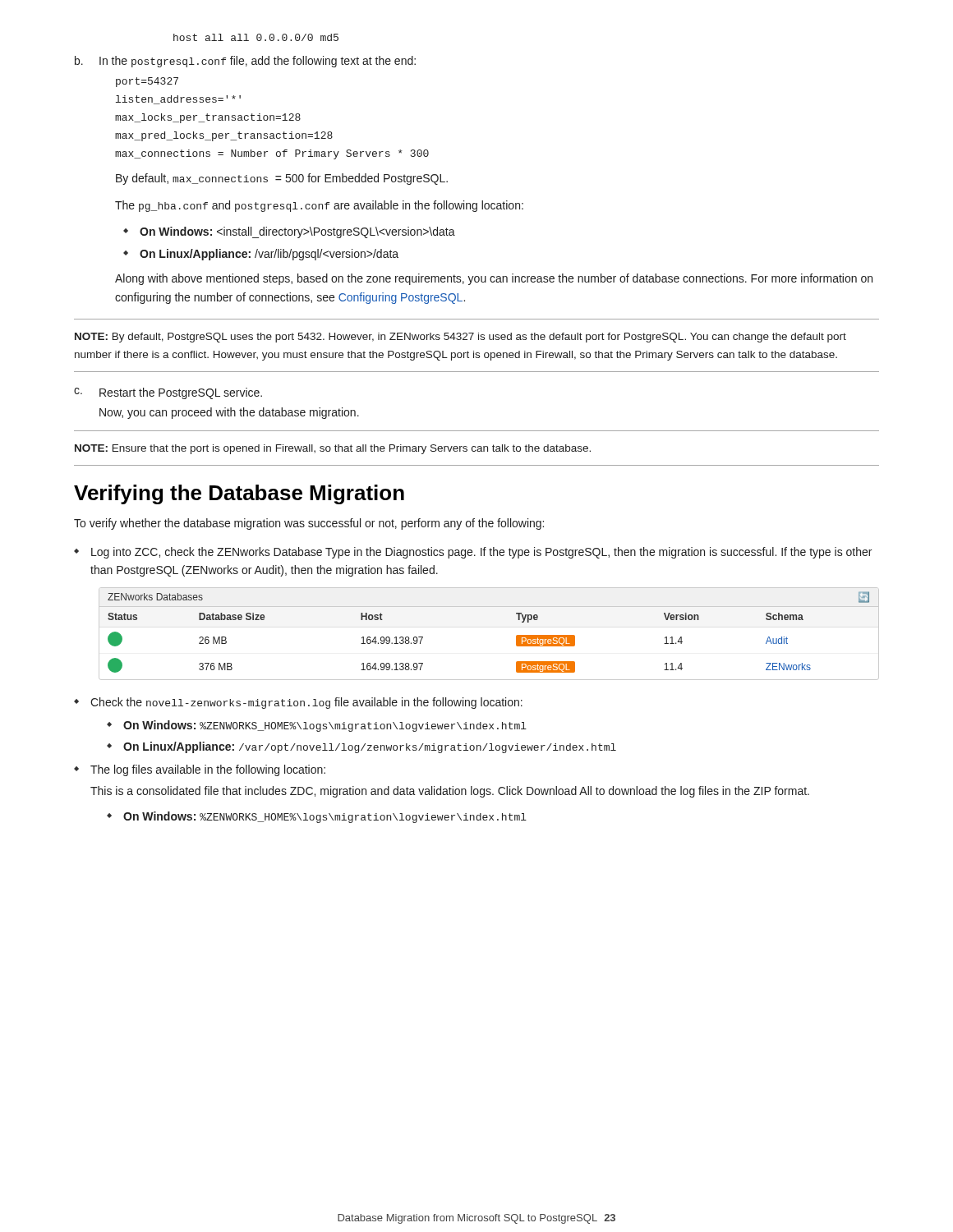Select the text block that says "To verify whether the database"

click(x=310, y=523)
